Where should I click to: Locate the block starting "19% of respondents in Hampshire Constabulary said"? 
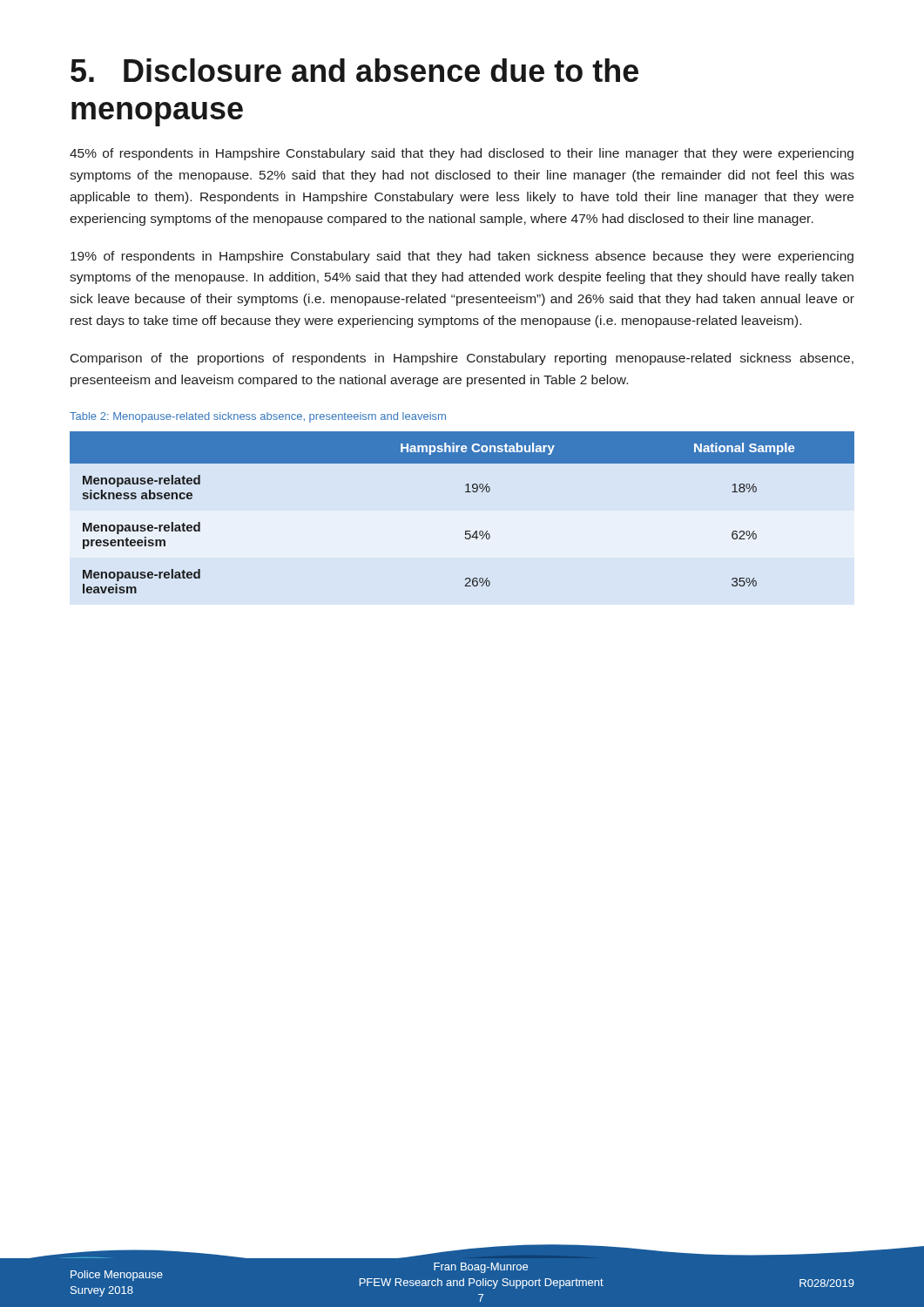point(462,288)
